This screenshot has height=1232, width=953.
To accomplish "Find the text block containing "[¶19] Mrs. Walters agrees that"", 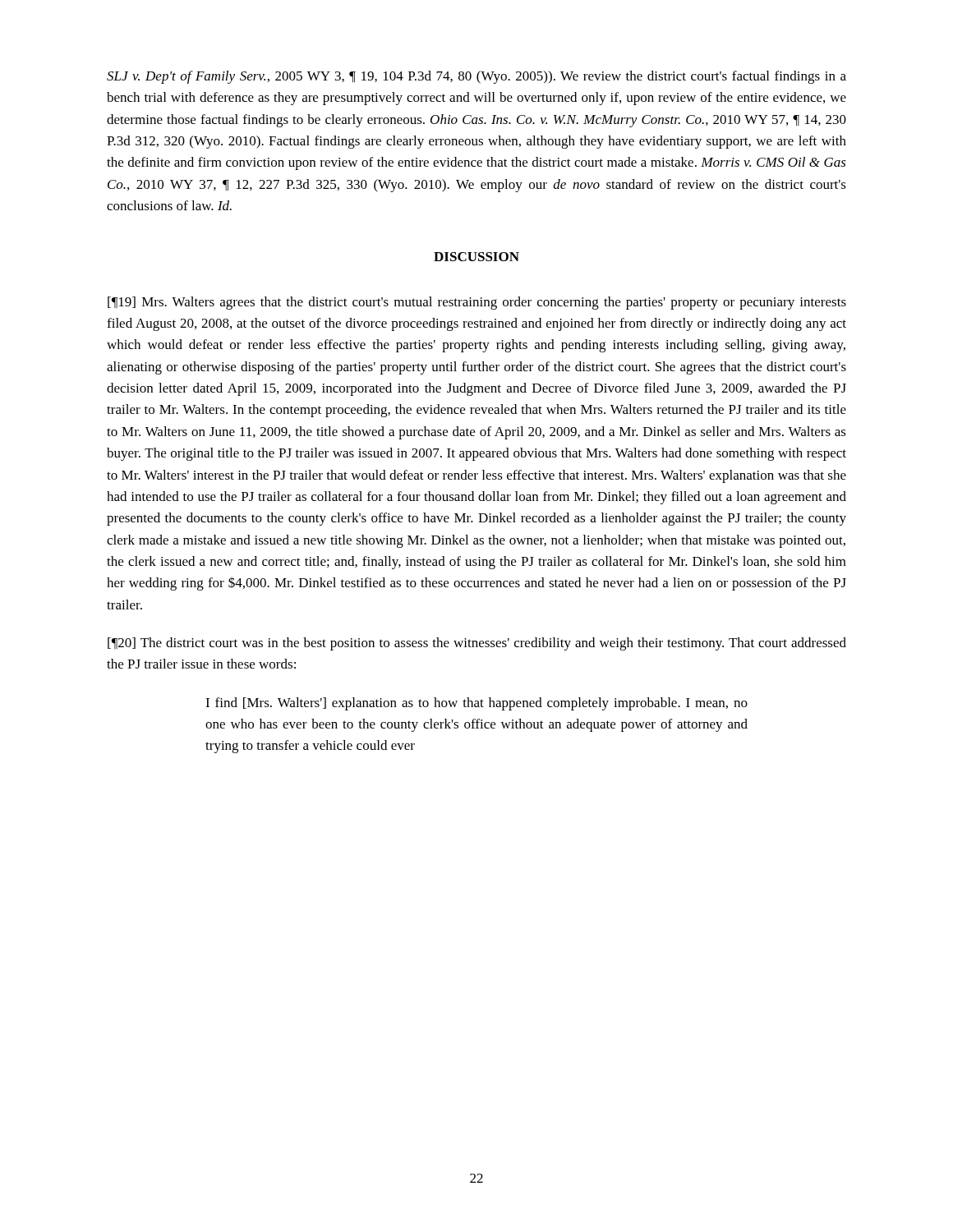I will pyautogui.click(x=476, y=453).
